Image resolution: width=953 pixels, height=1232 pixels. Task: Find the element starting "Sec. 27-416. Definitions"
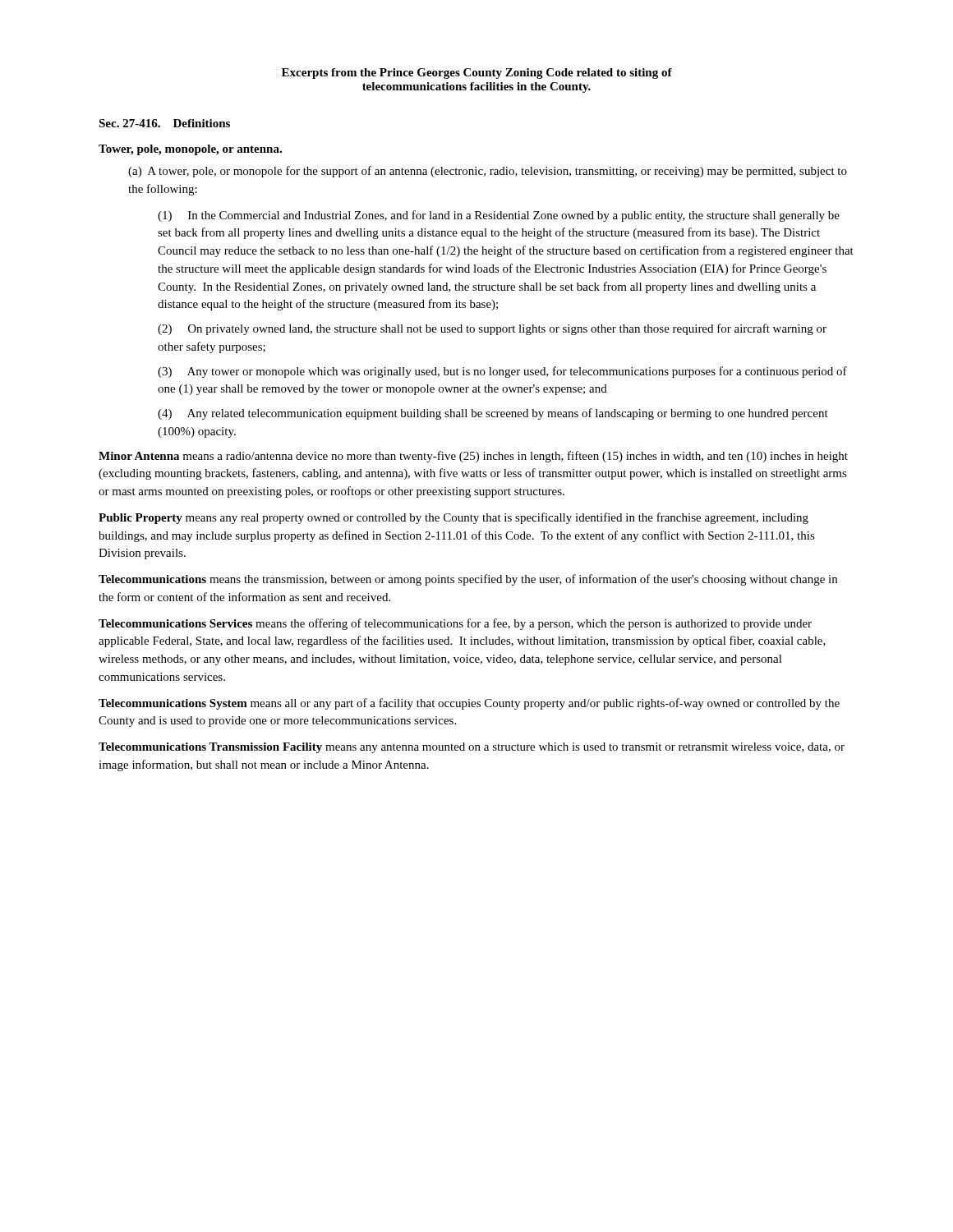164,123
